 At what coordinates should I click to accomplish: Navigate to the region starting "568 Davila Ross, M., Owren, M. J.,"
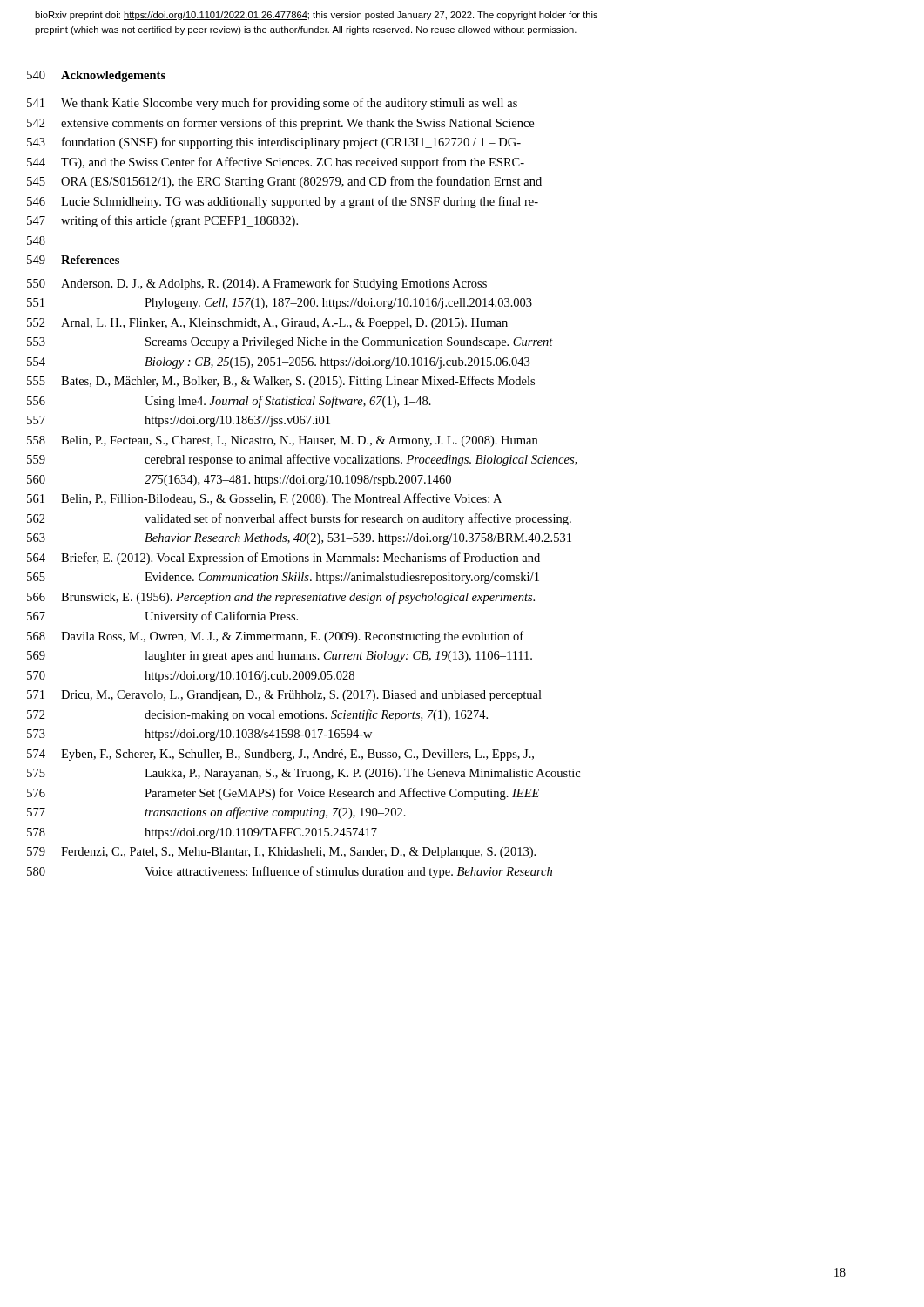click(462, 656)
